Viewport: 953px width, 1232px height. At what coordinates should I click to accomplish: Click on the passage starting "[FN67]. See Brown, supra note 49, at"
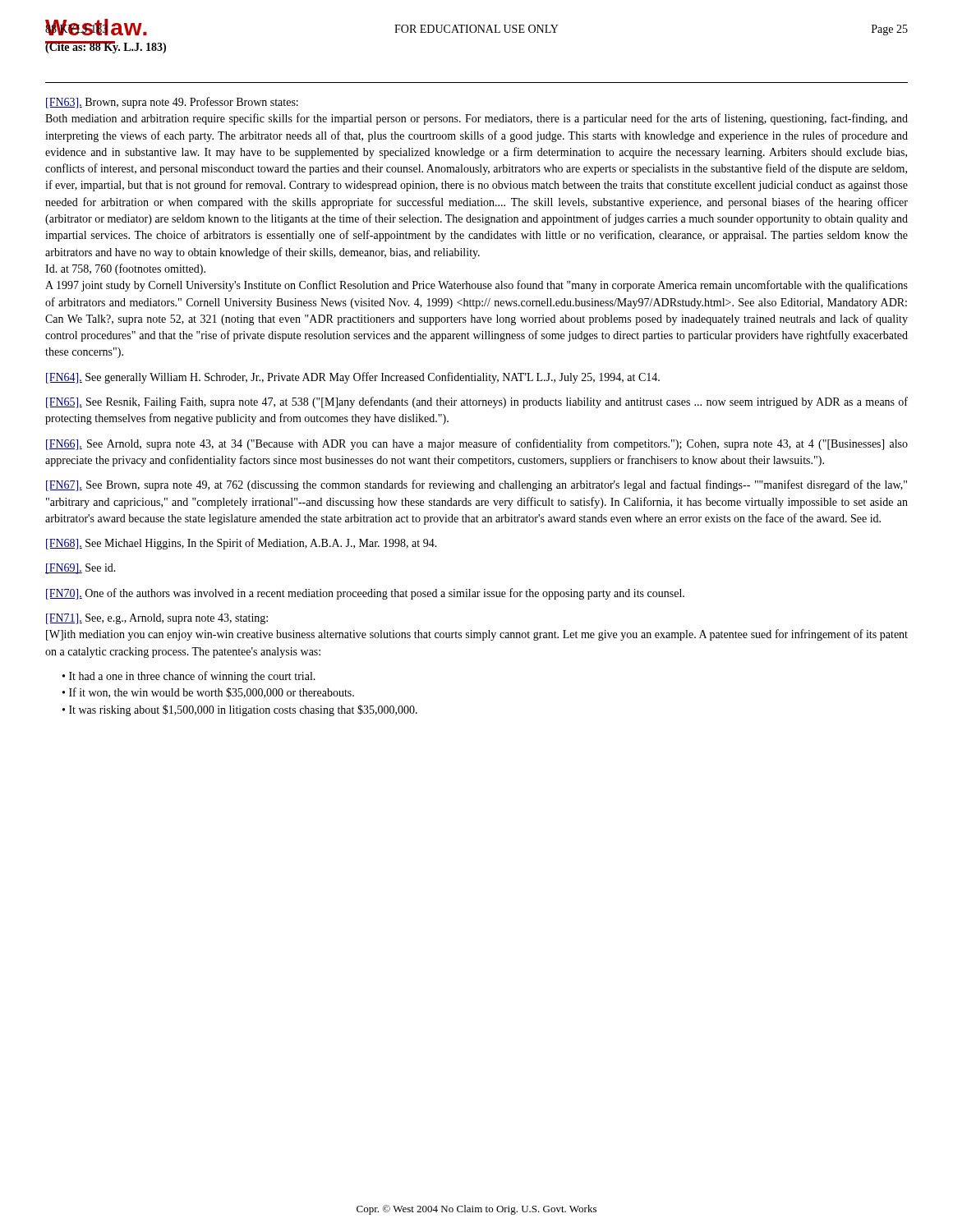click(476, 502)
